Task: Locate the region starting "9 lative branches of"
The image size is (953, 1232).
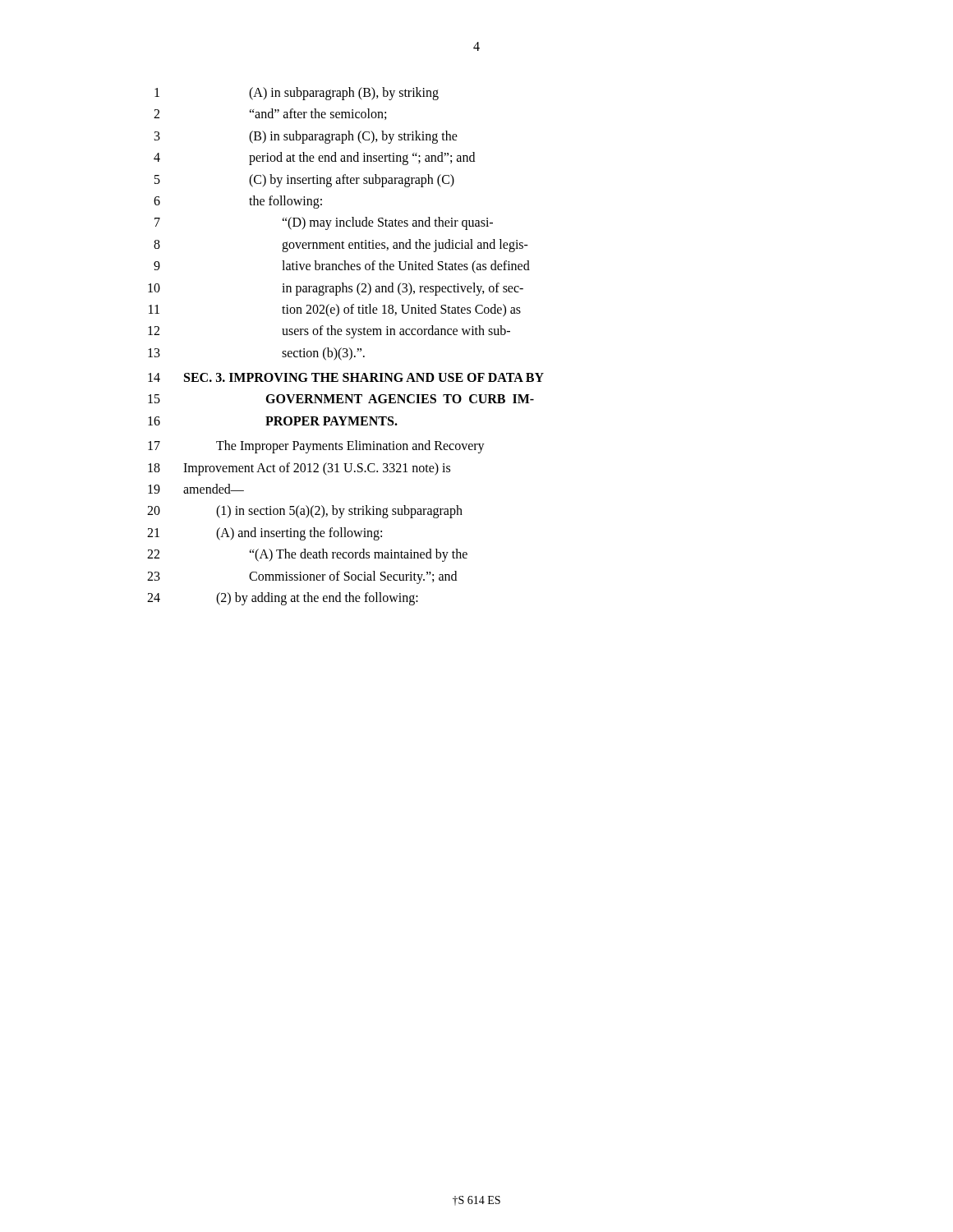Action: [493, 266]
